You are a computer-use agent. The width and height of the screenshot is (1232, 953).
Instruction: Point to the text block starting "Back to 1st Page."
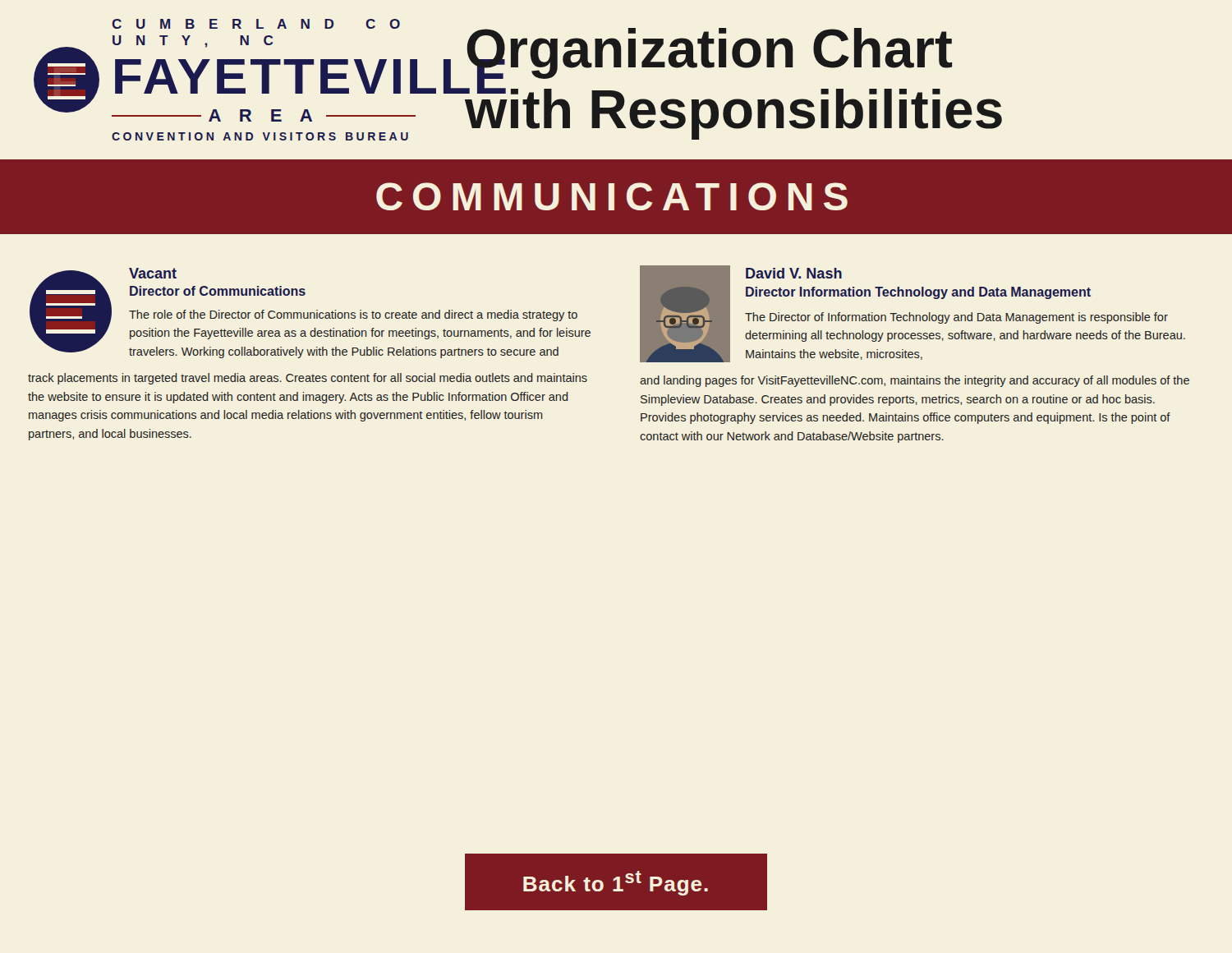616,882
